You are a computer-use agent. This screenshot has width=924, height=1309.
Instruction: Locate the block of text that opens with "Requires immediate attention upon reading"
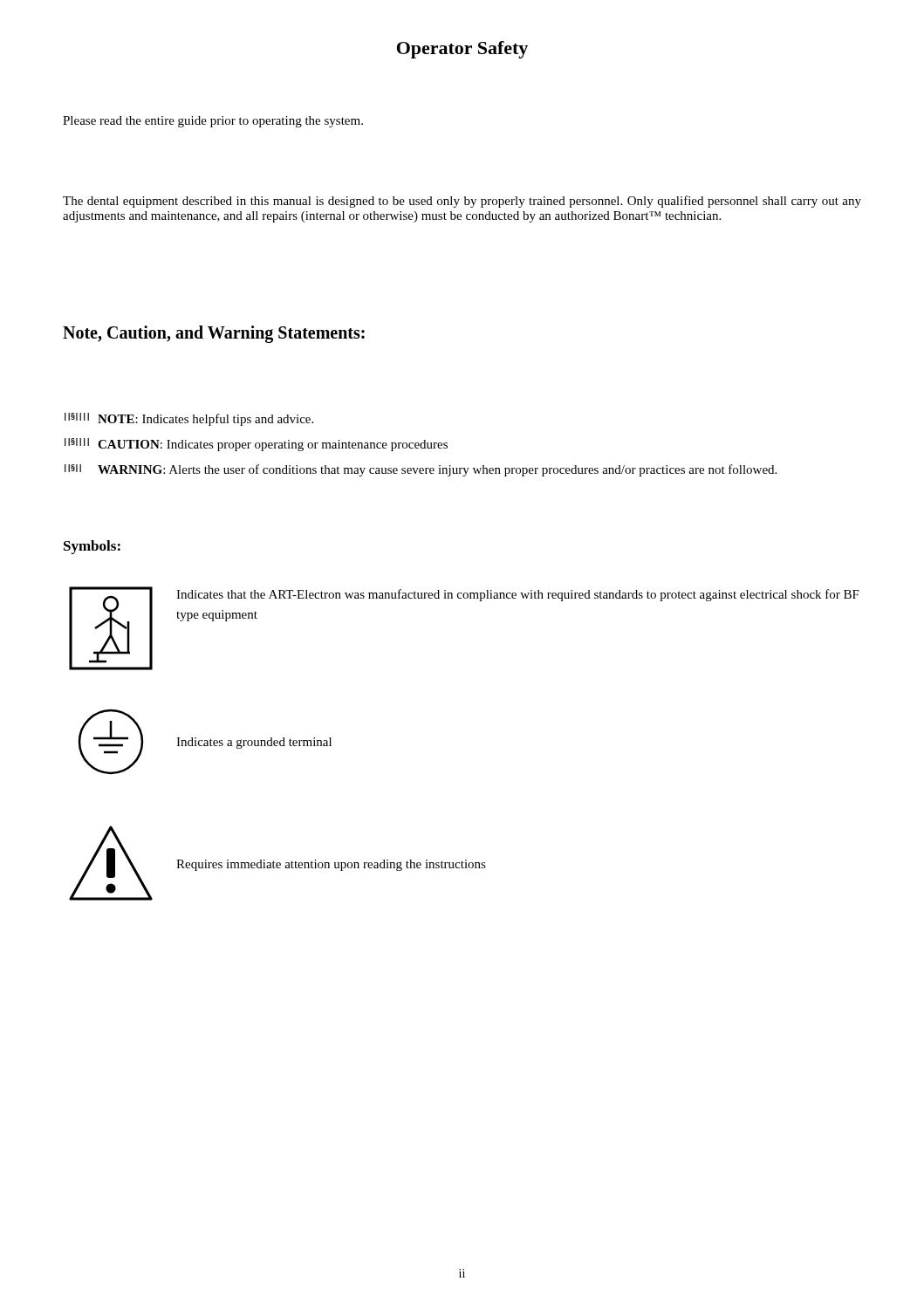(x=331, y=864)
